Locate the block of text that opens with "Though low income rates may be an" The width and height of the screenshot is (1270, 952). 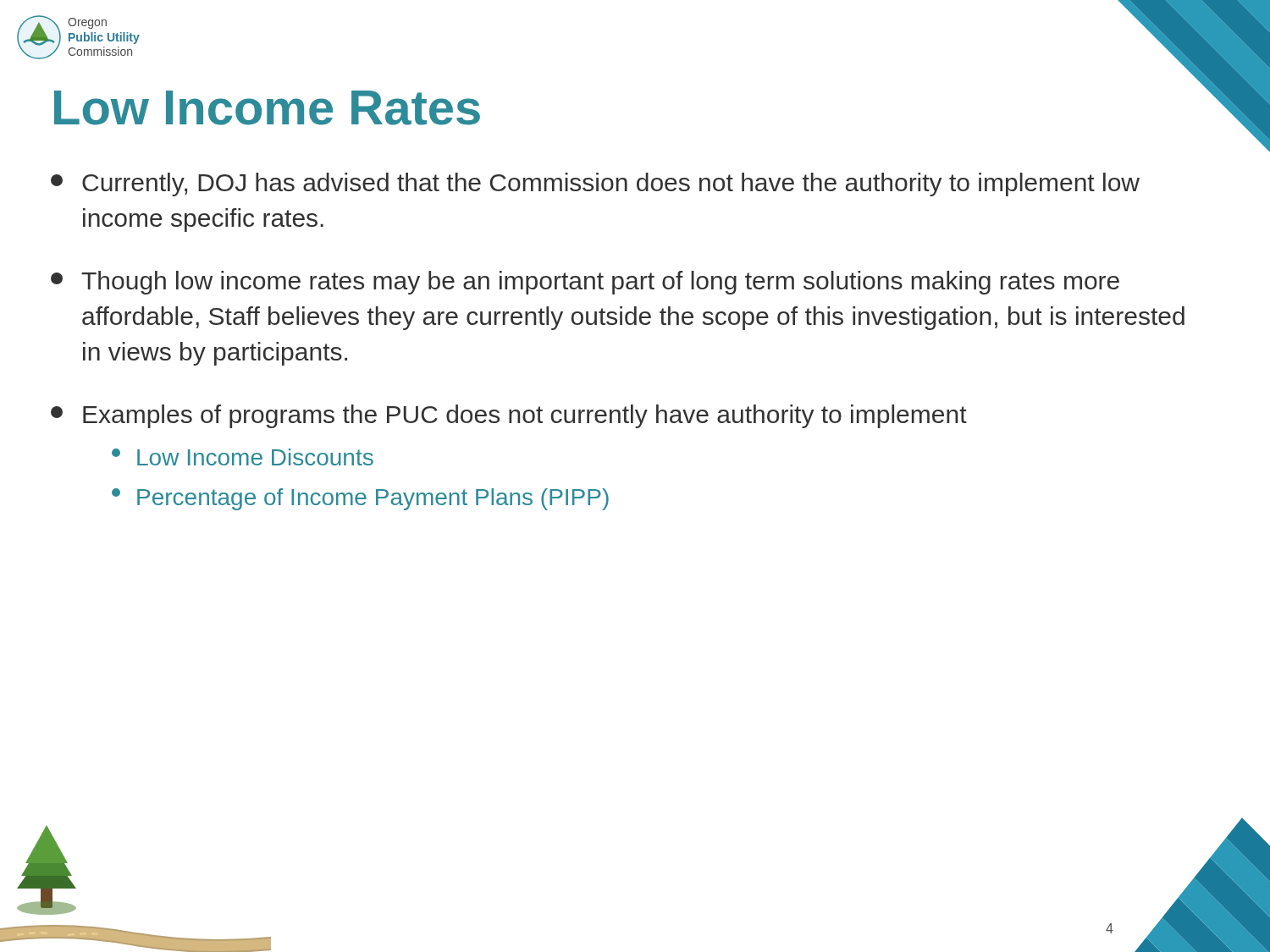click(x=627, y=316)
